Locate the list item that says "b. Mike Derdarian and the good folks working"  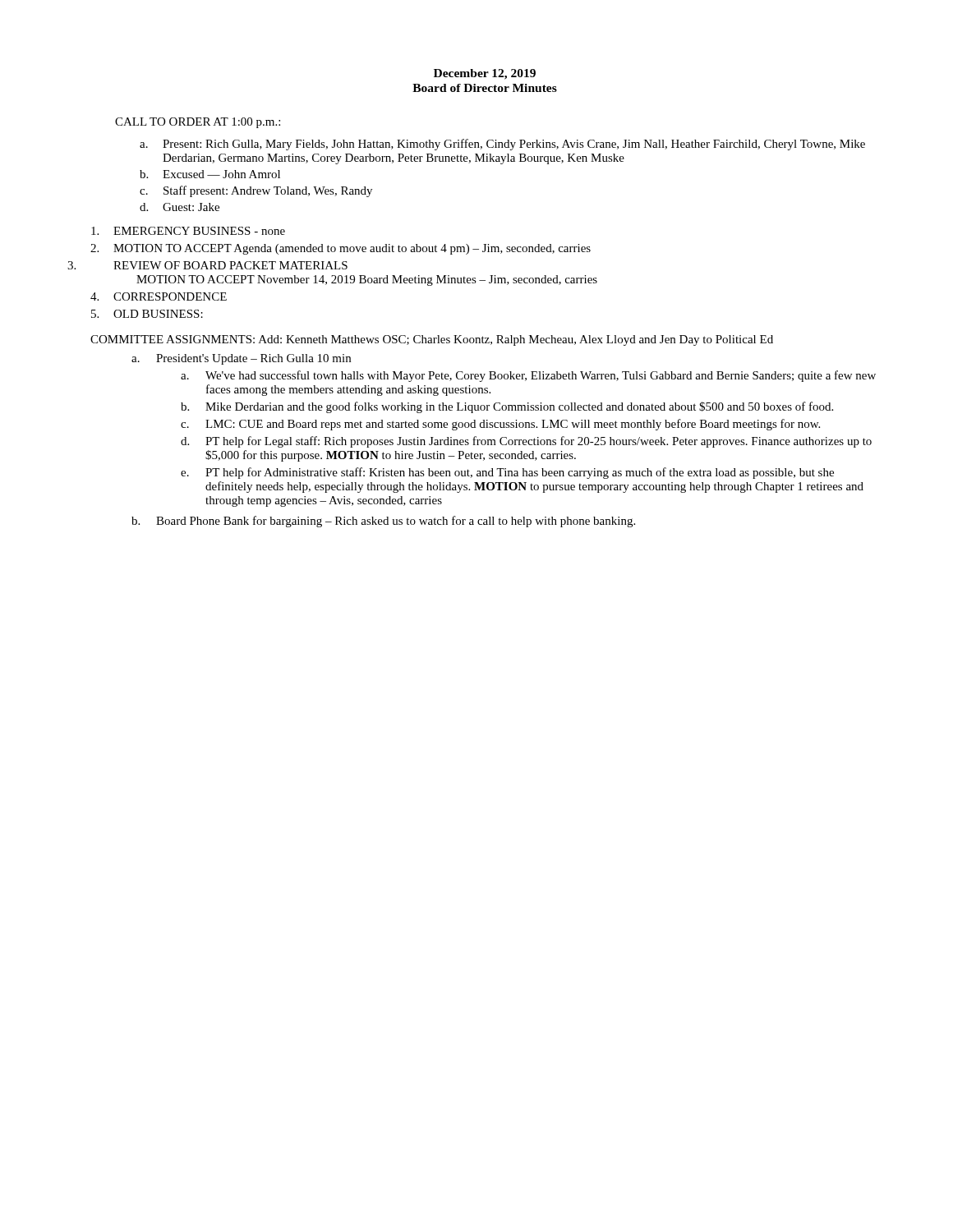[530, 407]
